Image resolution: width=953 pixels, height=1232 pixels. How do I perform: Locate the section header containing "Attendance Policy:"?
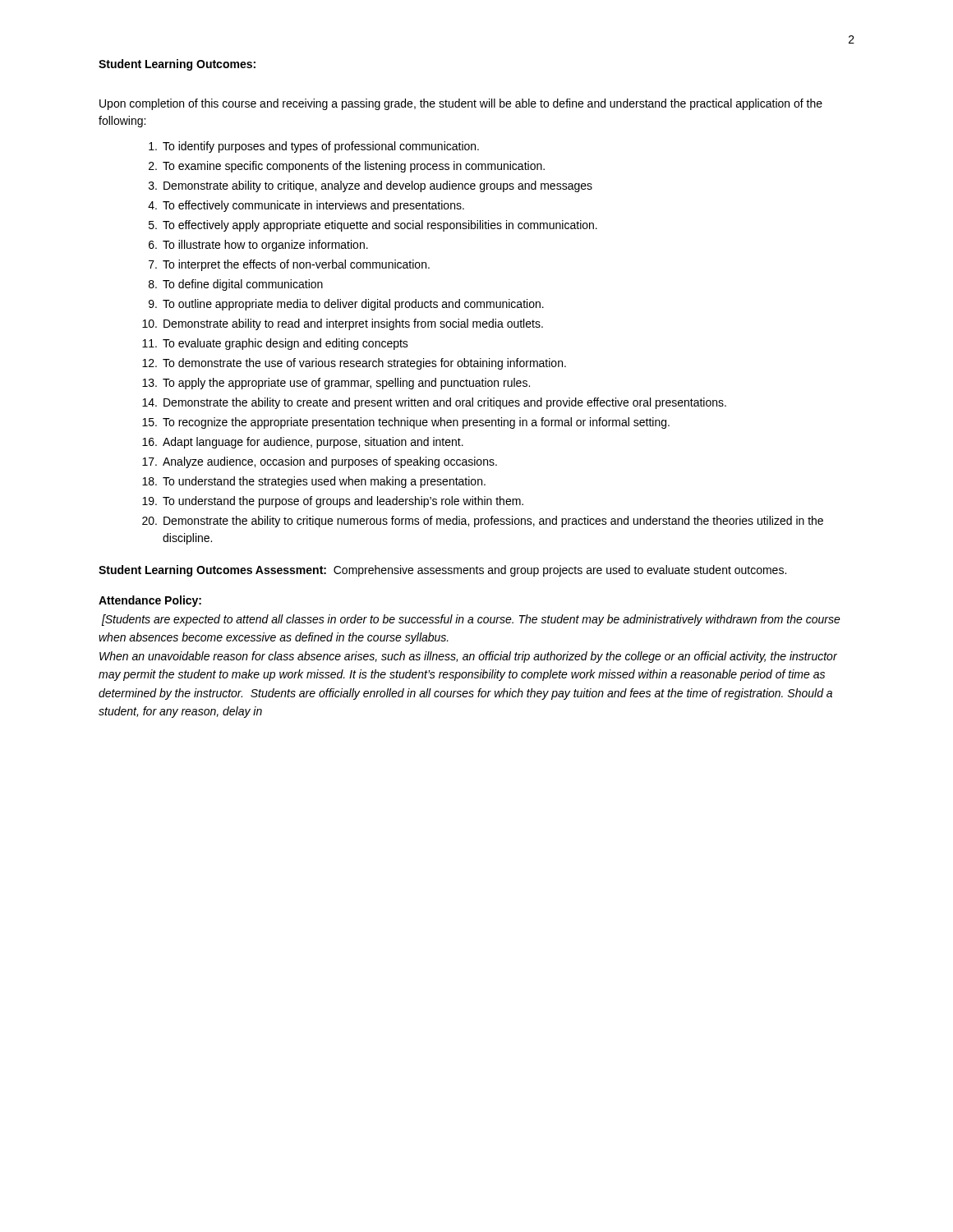[150, 600]
